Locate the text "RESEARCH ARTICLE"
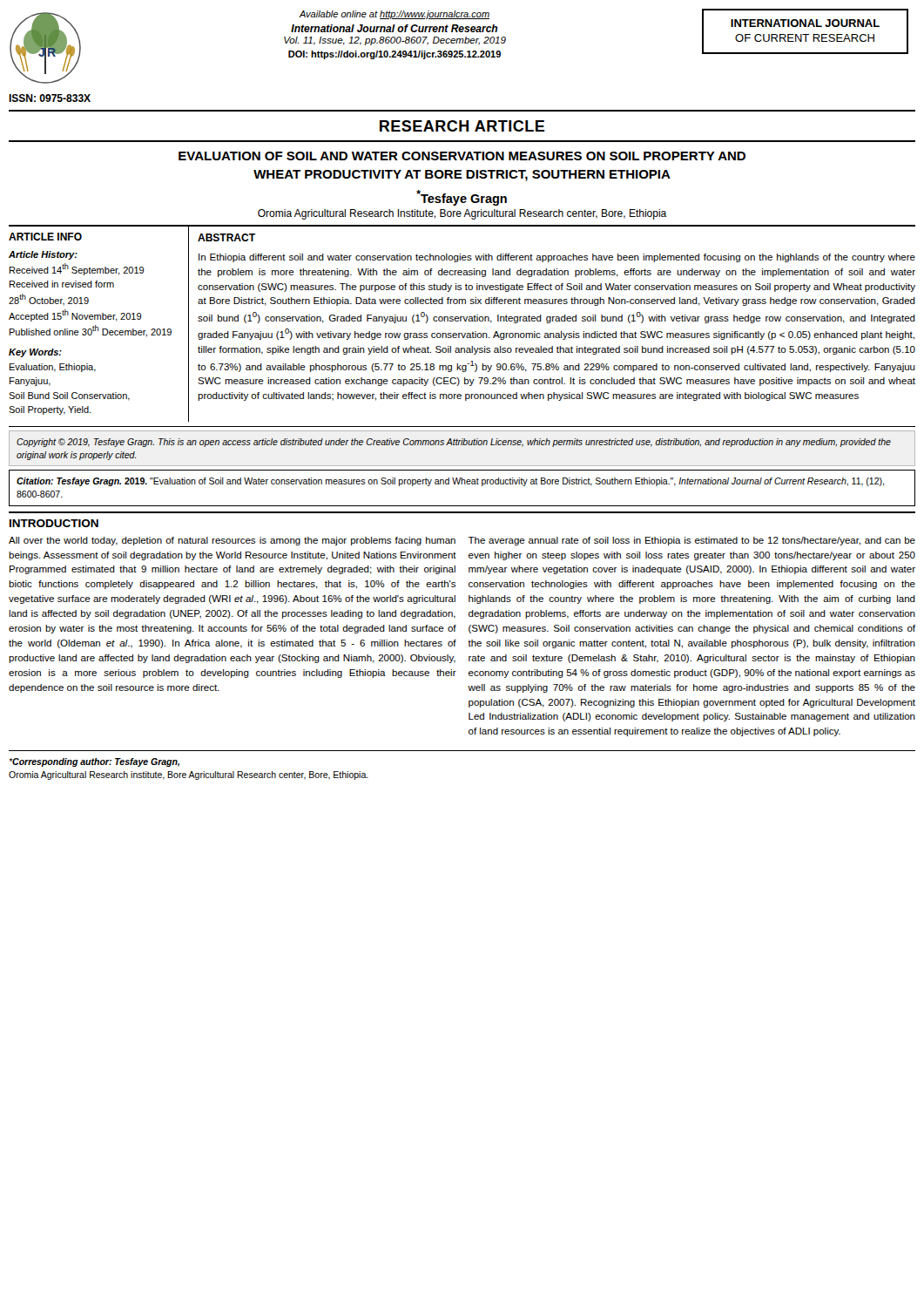Image resolution: width=924 pixels, height=1307 pixels. tap(462, 126)
